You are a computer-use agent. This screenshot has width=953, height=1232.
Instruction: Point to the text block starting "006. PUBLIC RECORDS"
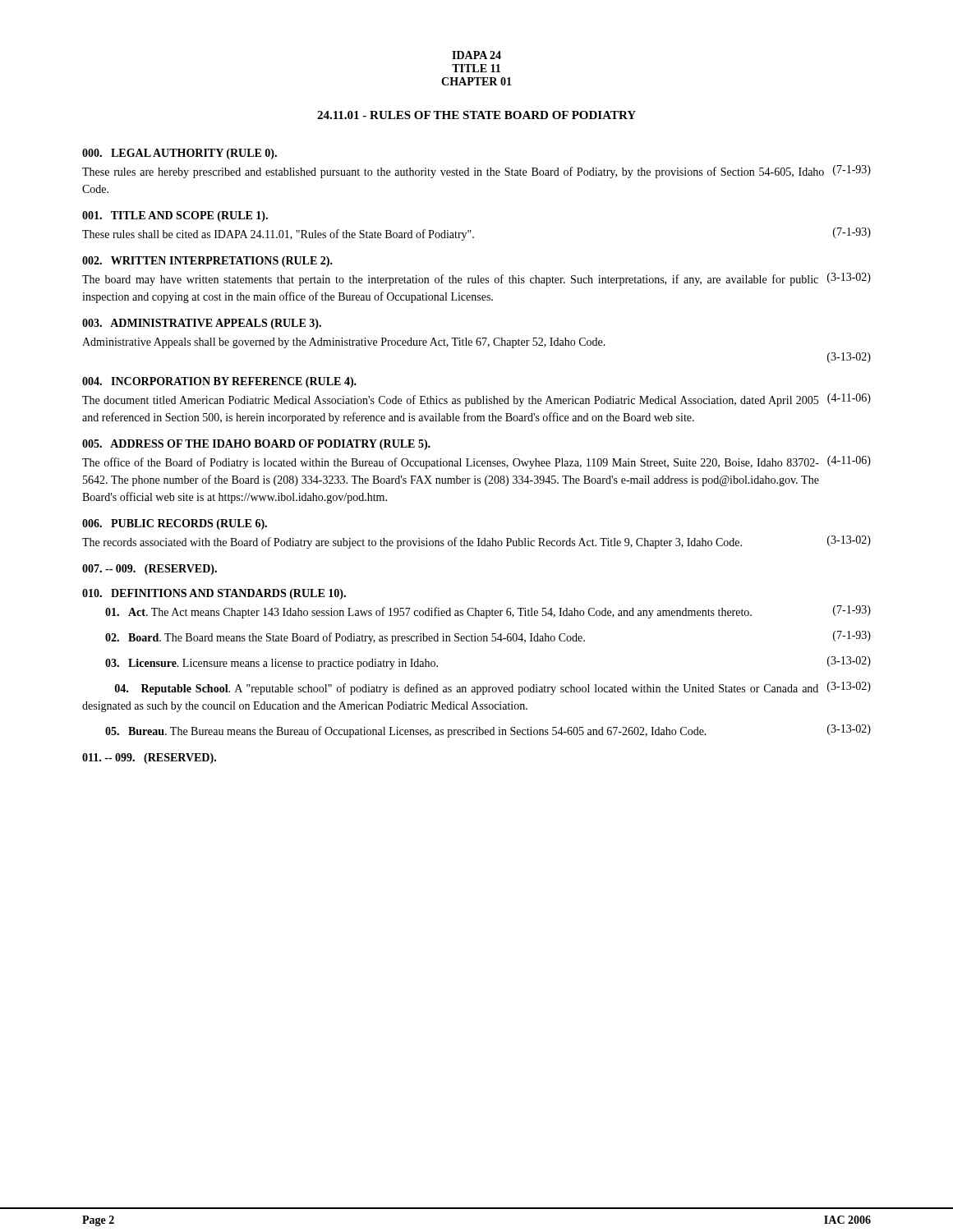175,524
